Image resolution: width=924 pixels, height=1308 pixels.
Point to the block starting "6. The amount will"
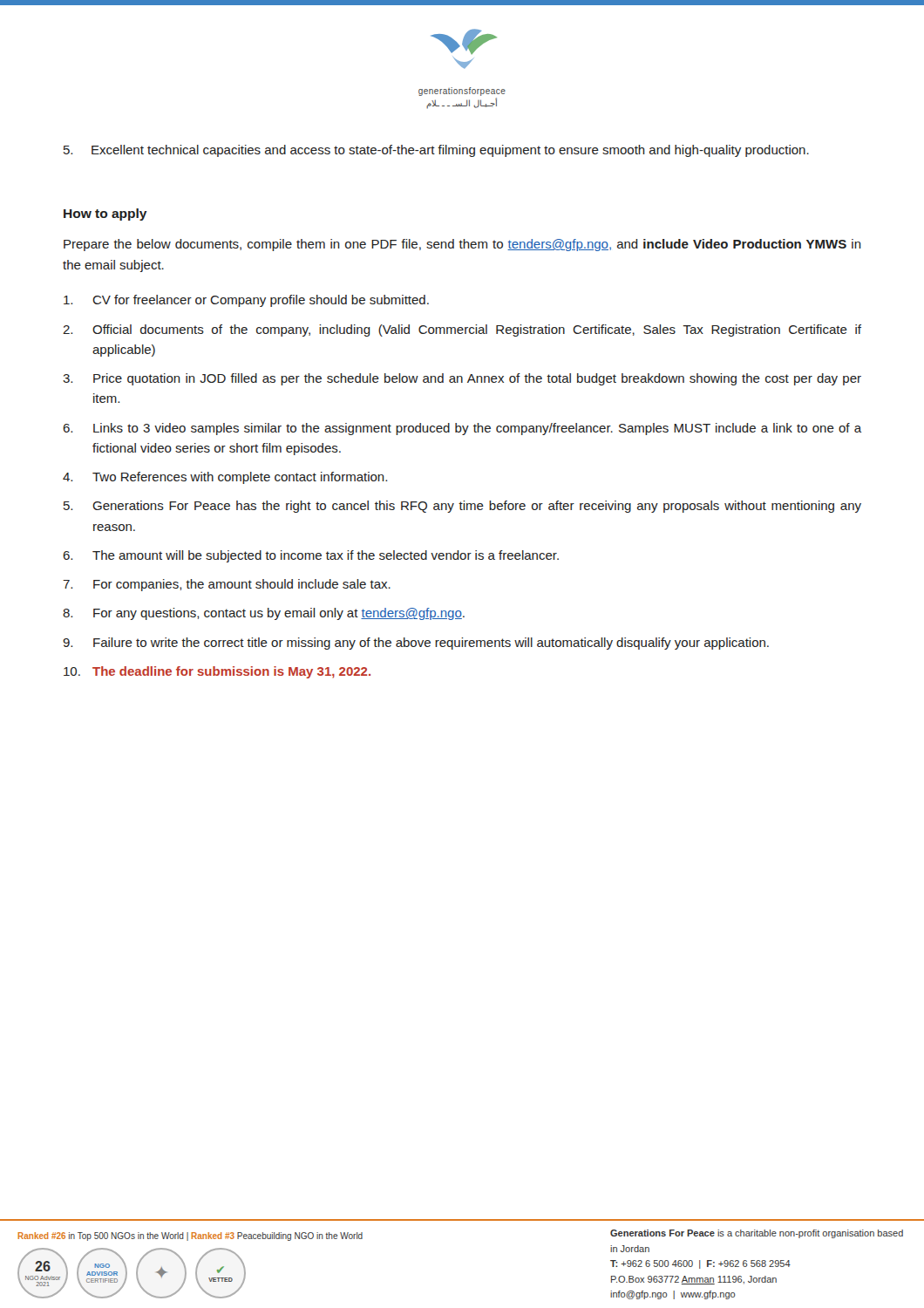[x=462, y=555]
